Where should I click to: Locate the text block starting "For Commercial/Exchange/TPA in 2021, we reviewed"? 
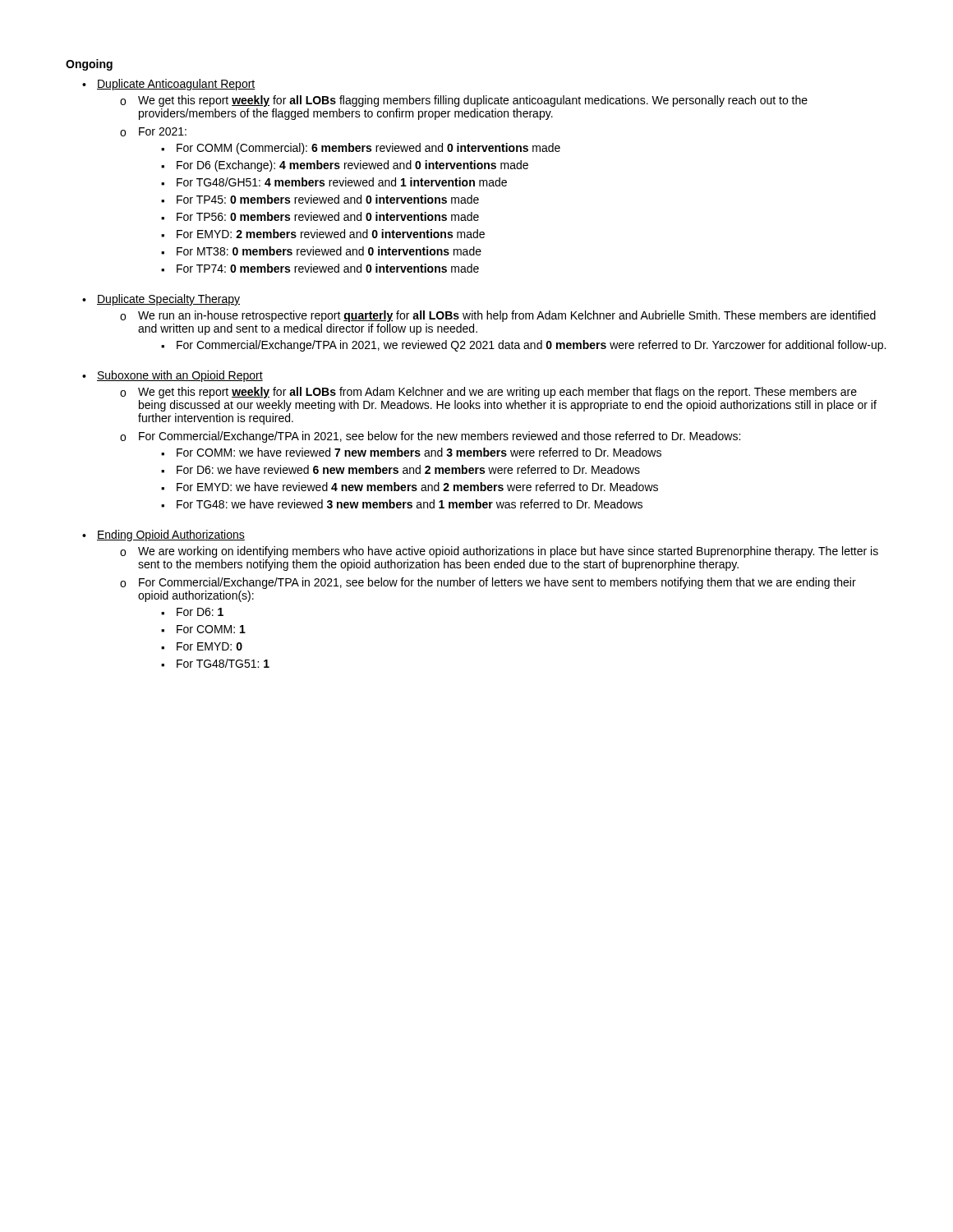pyautogui.click(x=531, y=345)
